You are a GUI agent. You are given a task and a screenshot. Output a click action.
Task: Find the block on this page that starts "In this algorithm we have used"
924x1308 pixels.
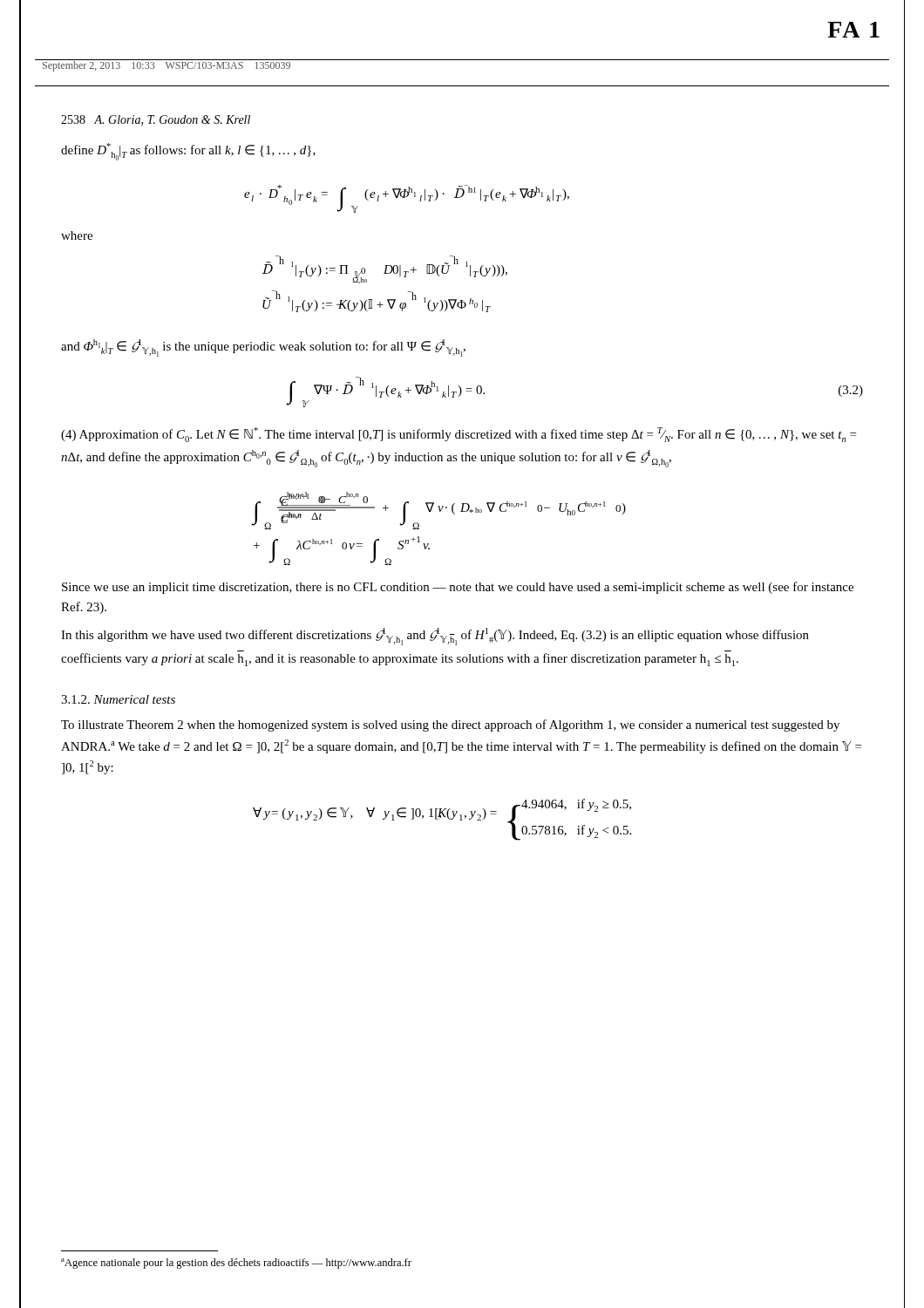(435, 647)
